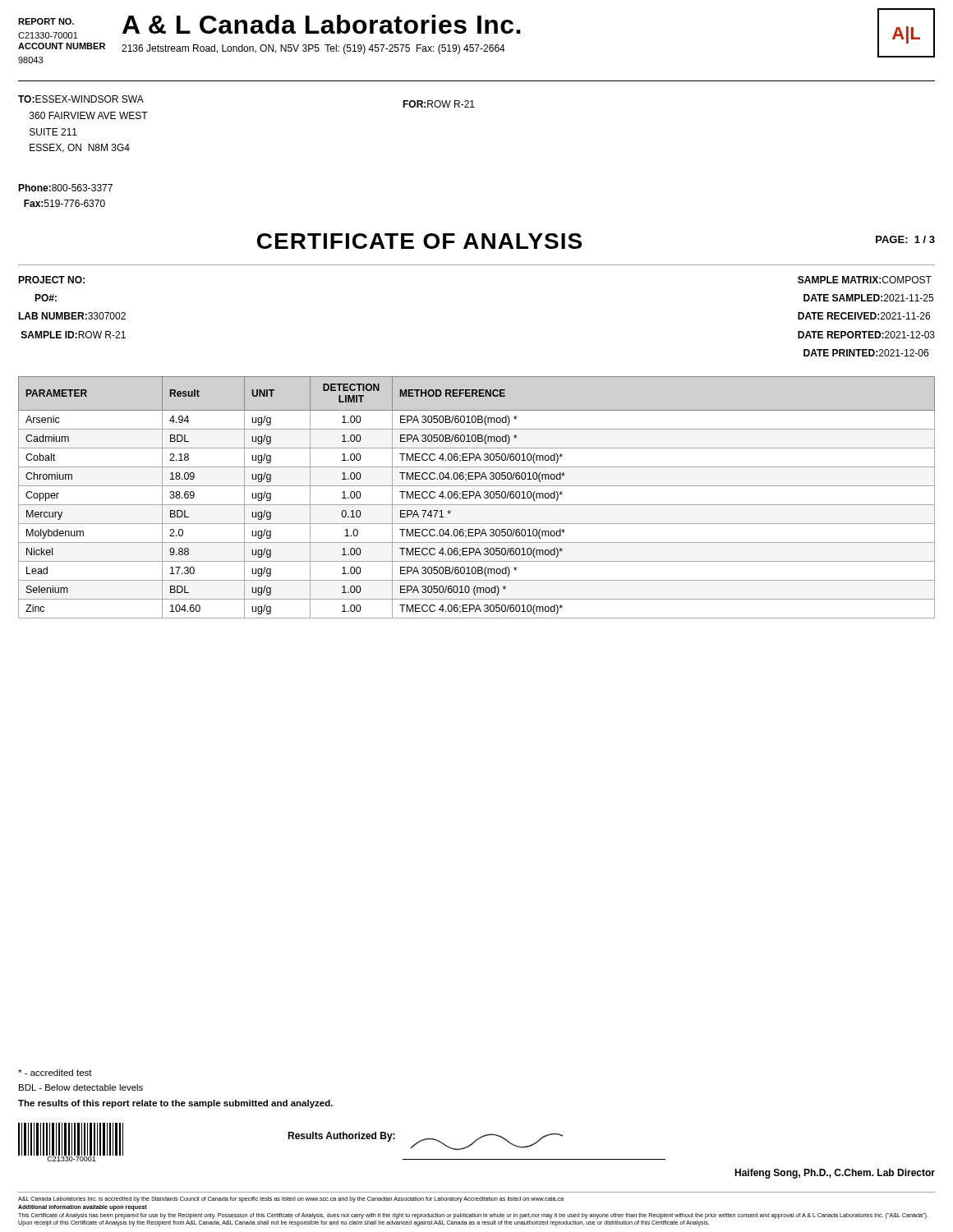Image resolution: width=953 pixels, height=1232 pixels.
Task: Locate the text that reads "Results Authorized By:"
Action: pyautogui.click(x=342, y=1136)
